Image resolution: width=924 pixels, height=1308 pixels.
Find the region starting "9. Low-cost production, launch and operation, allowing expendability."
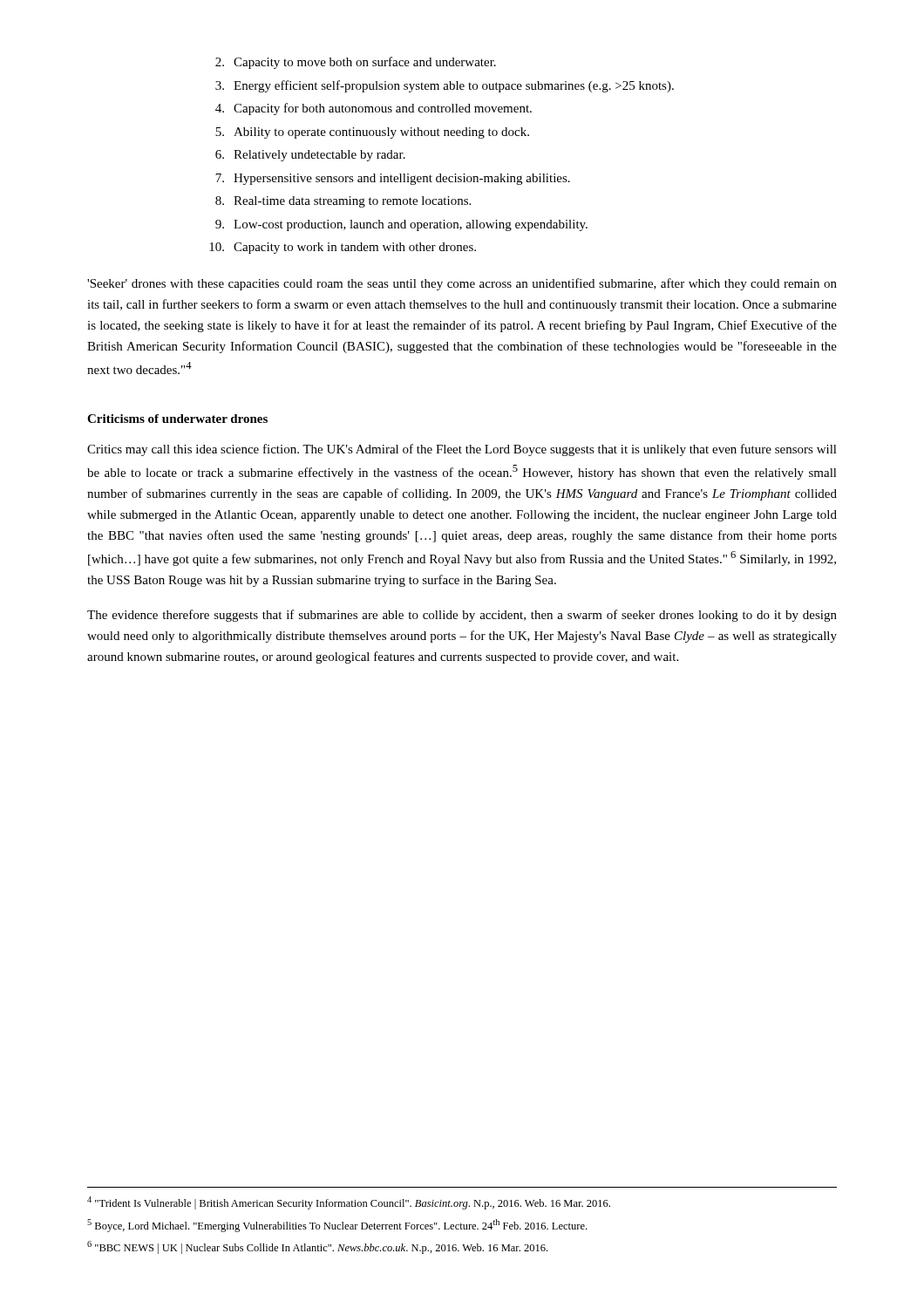point(514,224)
